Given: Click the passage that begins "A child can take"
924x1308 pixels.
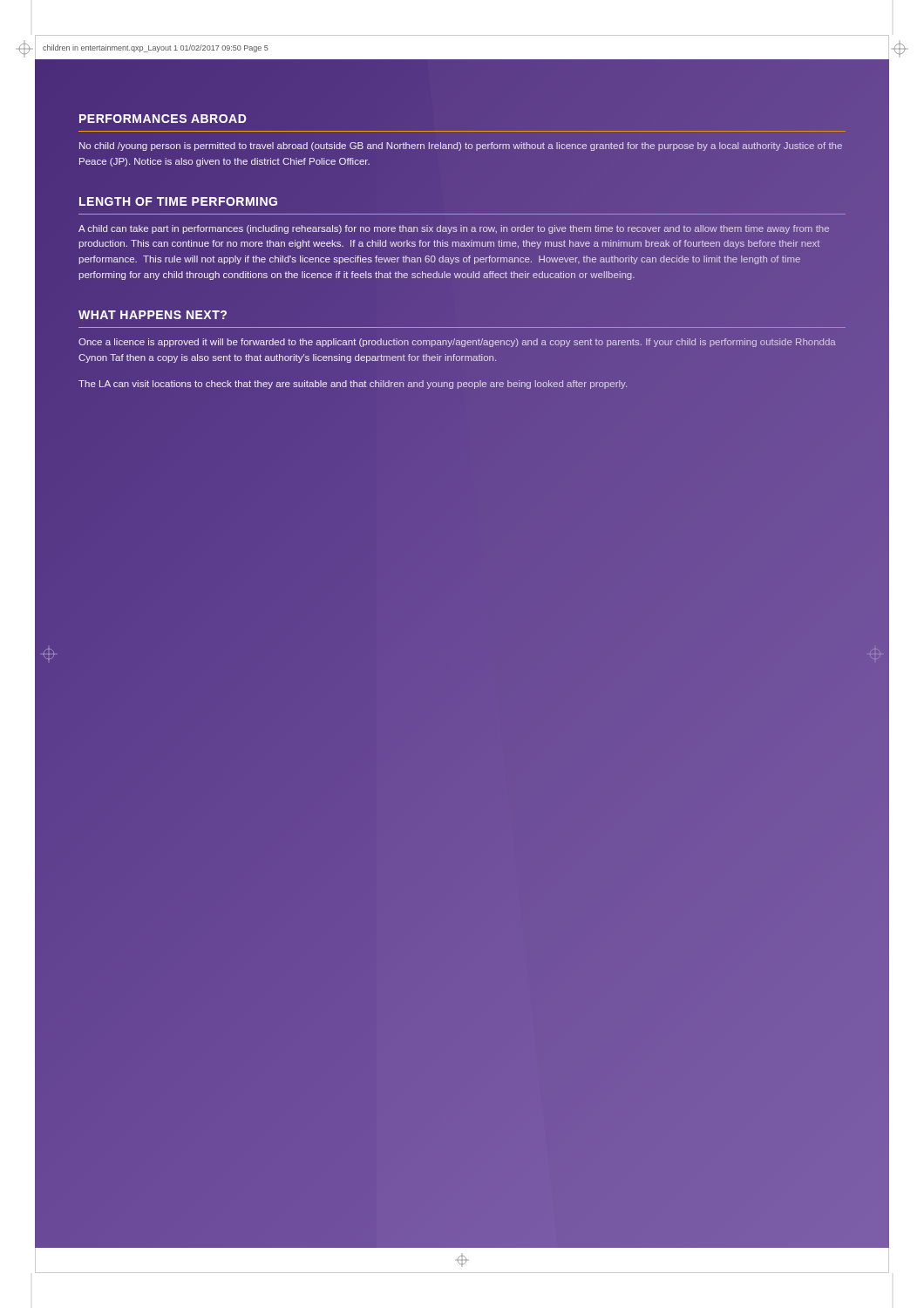Looking at the screenshot, I should [x=454, y=251].
